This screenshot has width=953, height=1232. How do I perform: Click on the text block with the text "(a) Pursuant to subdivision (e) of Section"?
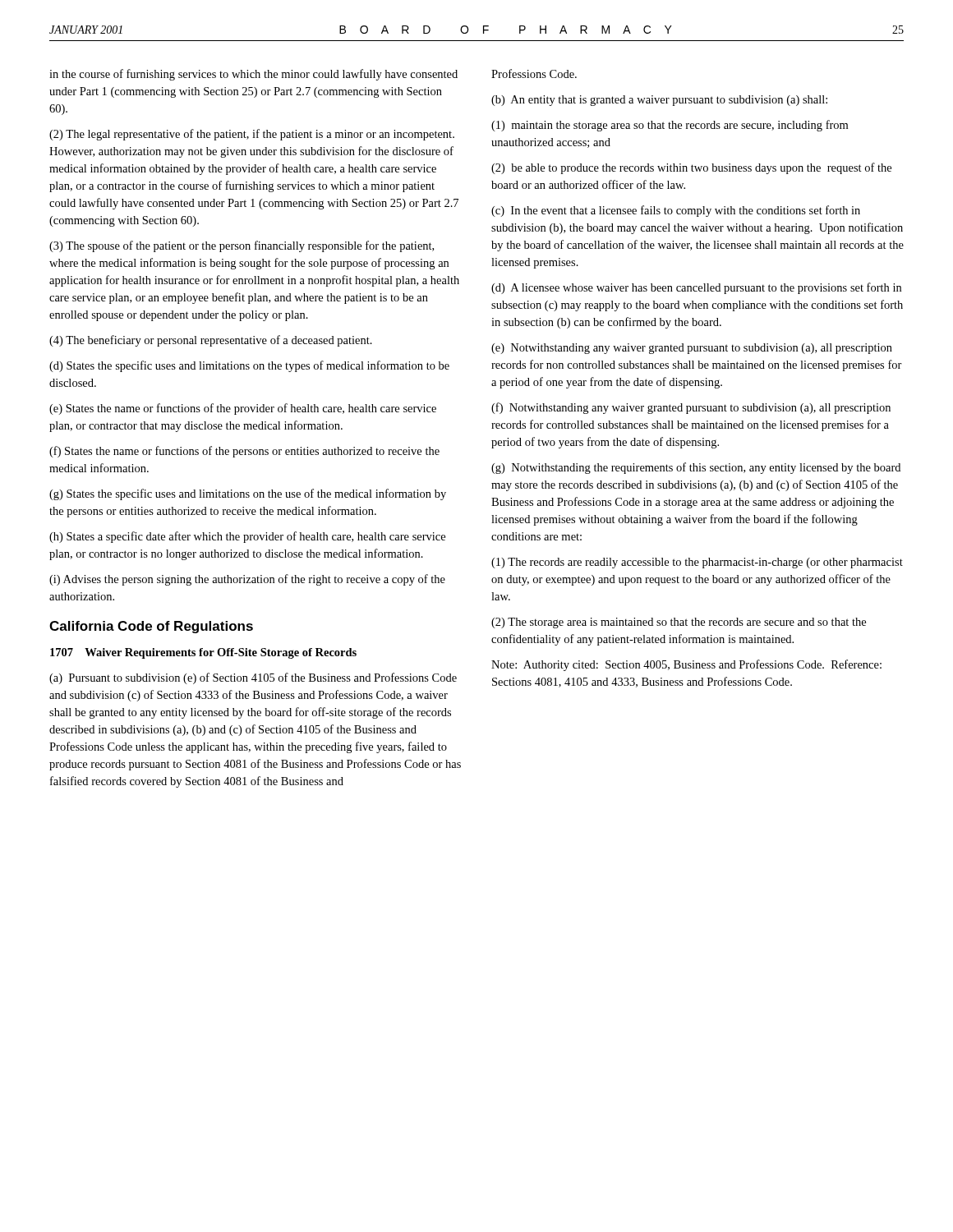pyautogui.click(x=255, y=730)
